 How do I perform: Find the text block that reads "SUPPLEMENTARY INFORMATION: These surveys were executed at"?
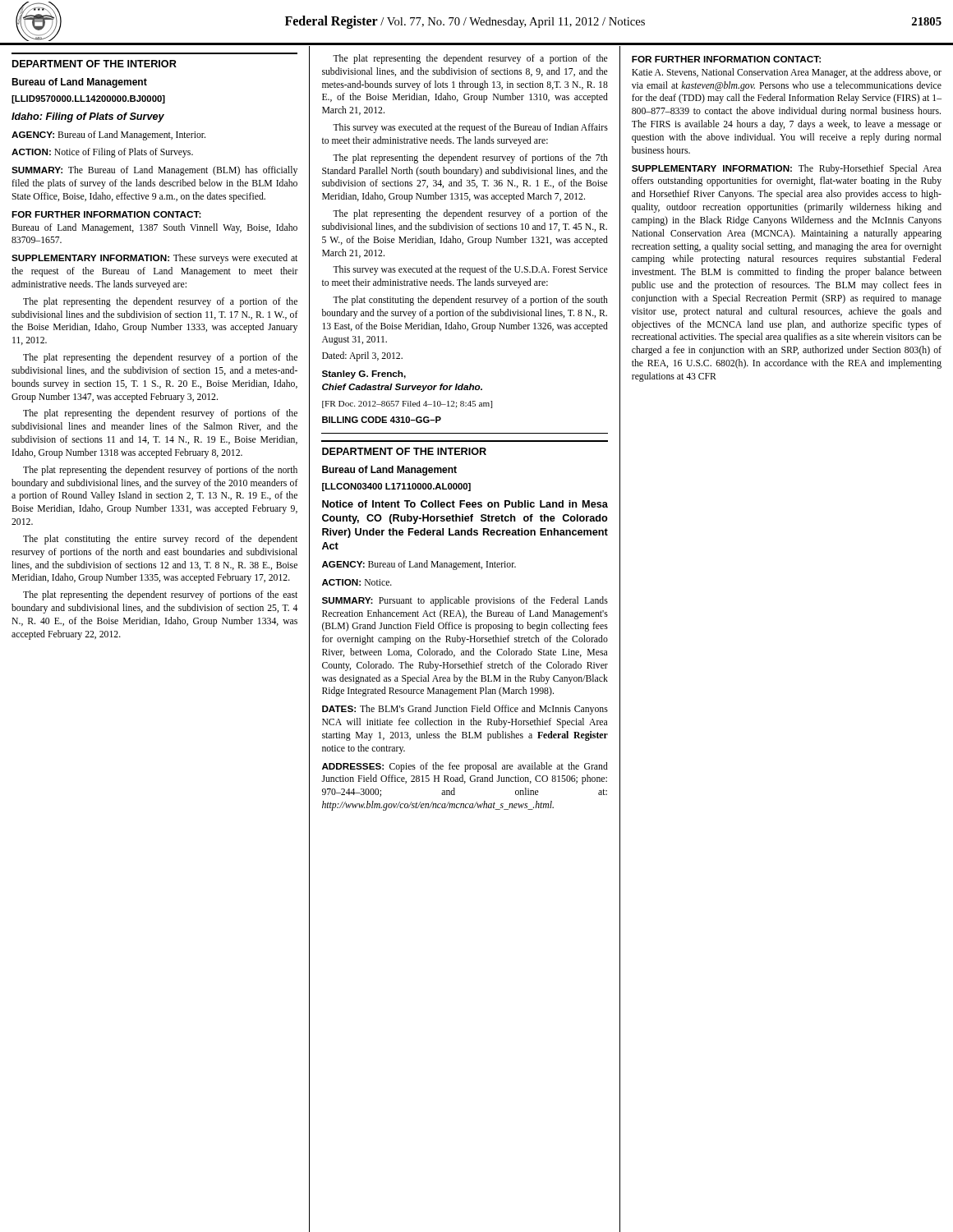[x=155, y=271]
